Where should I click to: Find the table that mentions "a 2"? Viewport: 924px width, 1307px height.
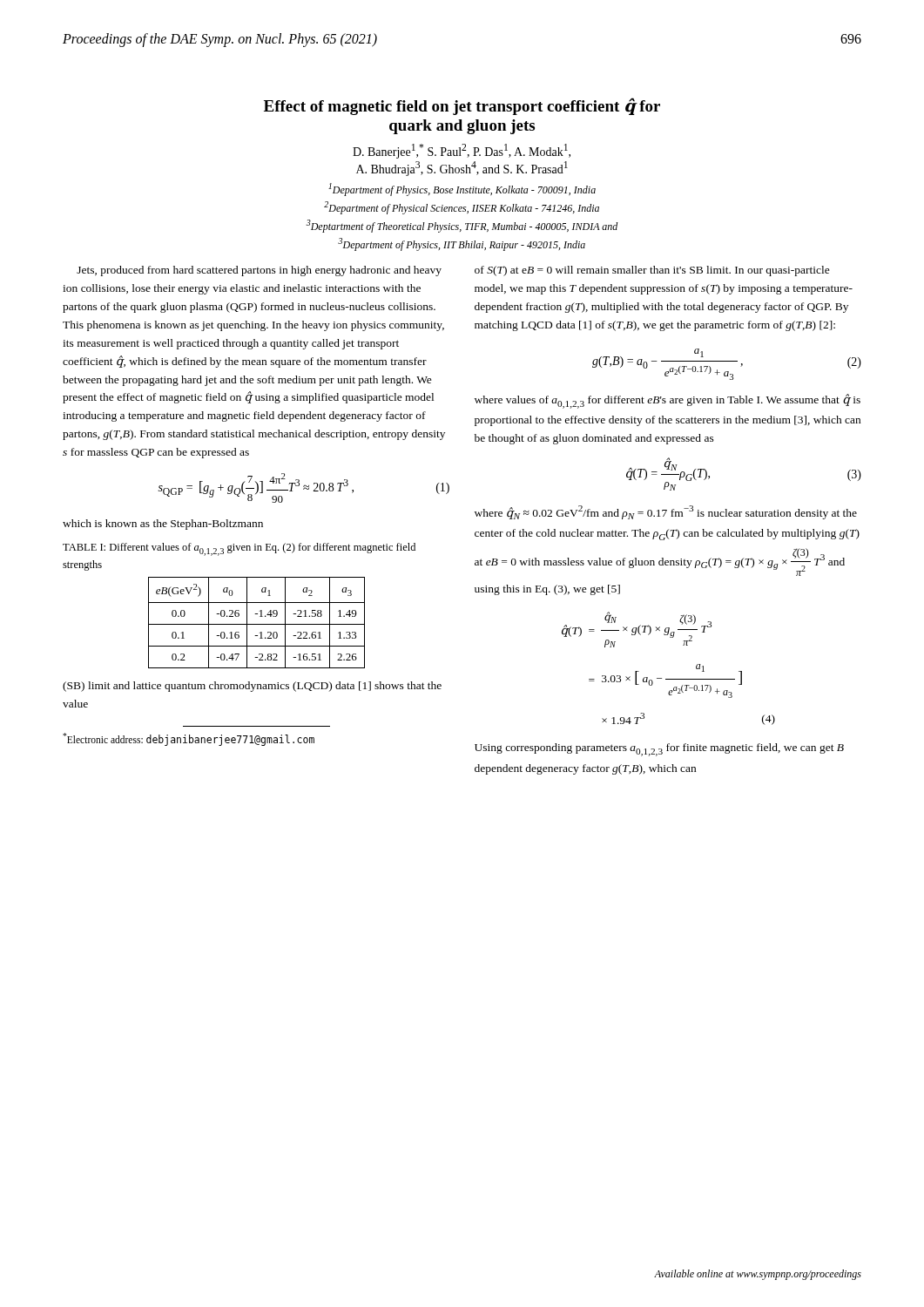point(256,623)
